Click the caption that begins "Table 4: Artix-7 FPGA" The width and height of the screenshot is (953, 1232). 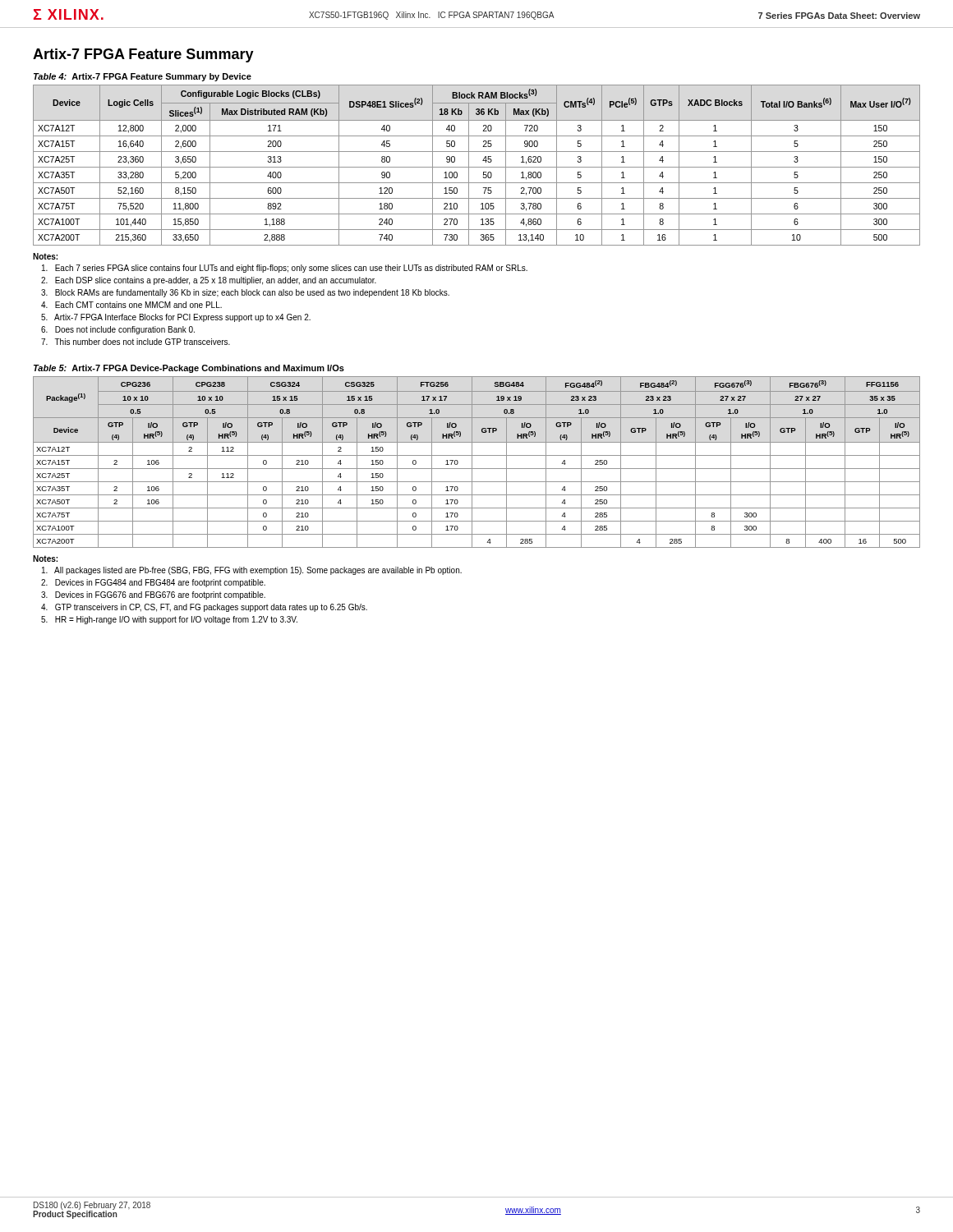tap(142, 76)
